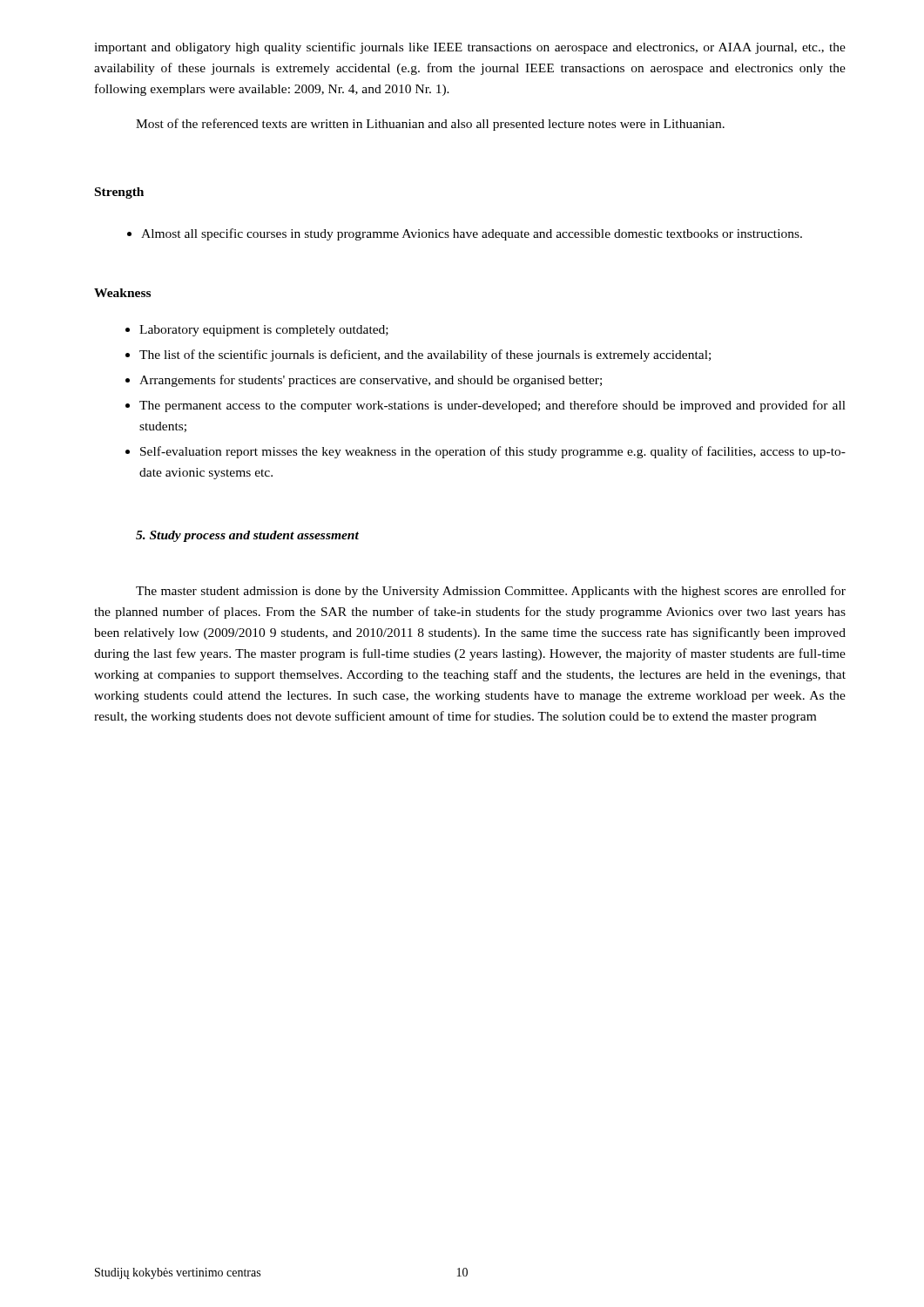Where is the passage that starts "The master student admission is done by the"?
This screenshot has width=924, height=1307.
click(x=470, y=653)
